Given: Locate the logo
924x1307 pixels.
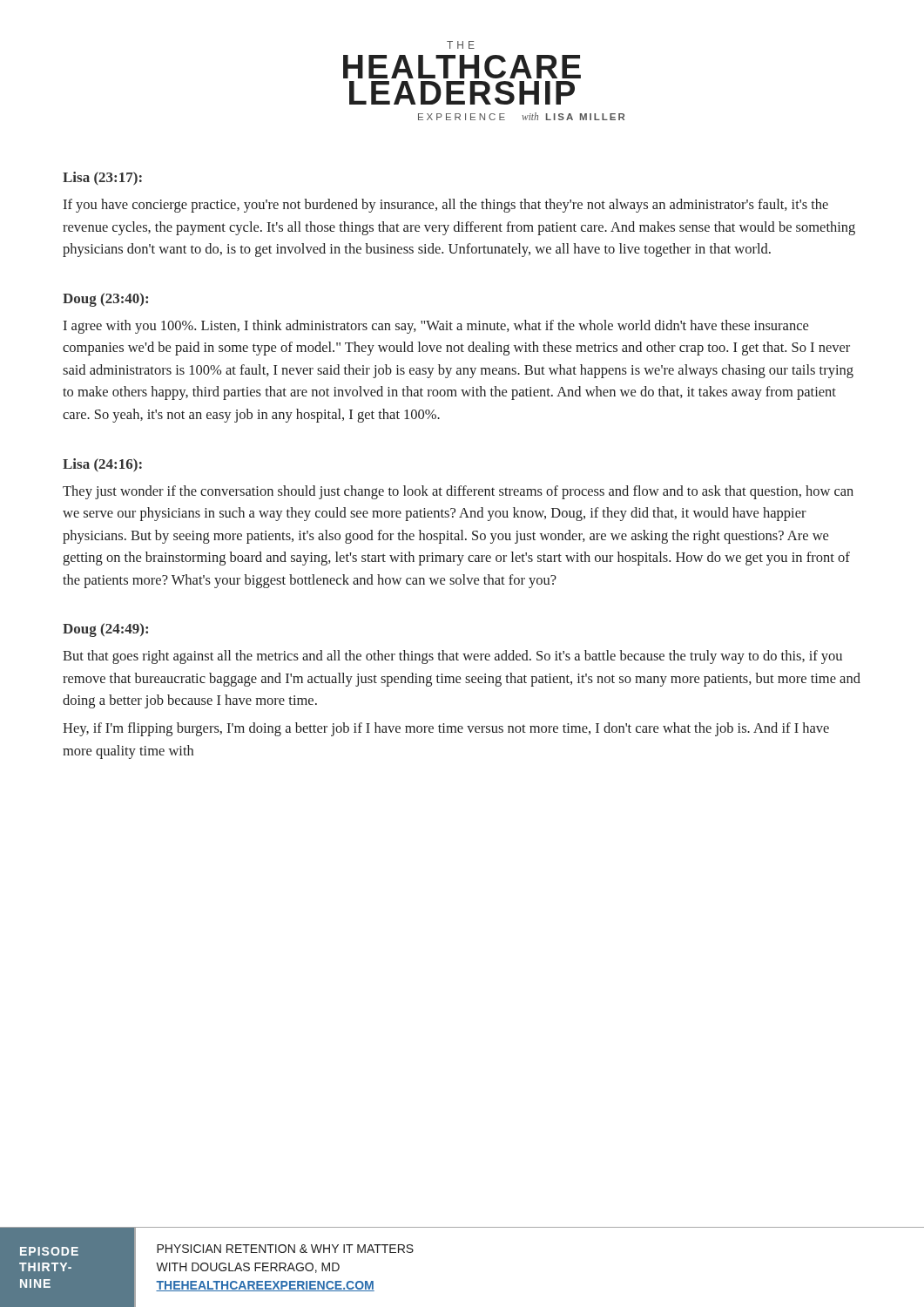Looking at the screenshot, I should click(462, 70).
